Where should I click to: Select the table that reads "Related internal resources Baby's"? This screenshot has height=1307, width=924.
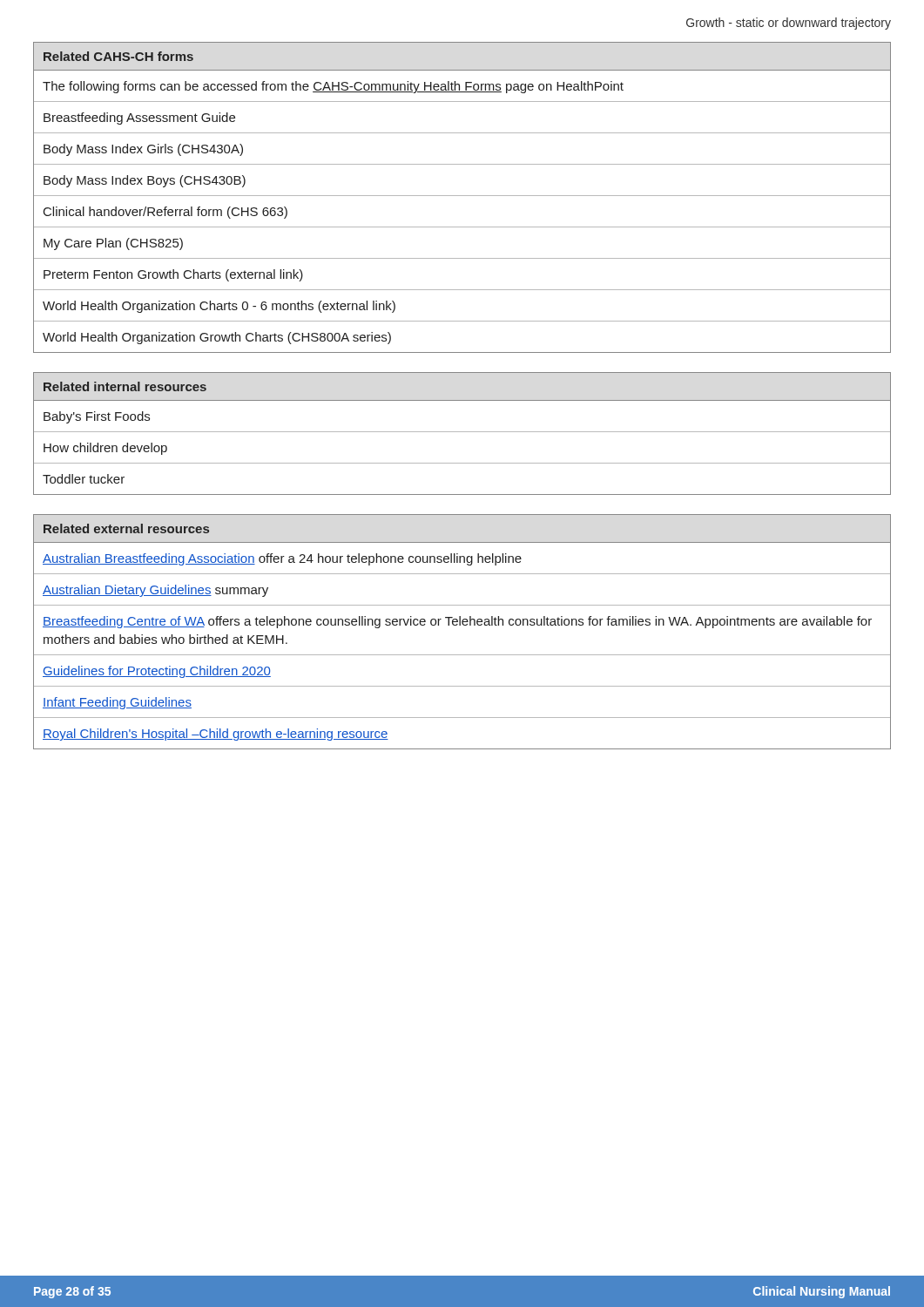pos(462,434)
